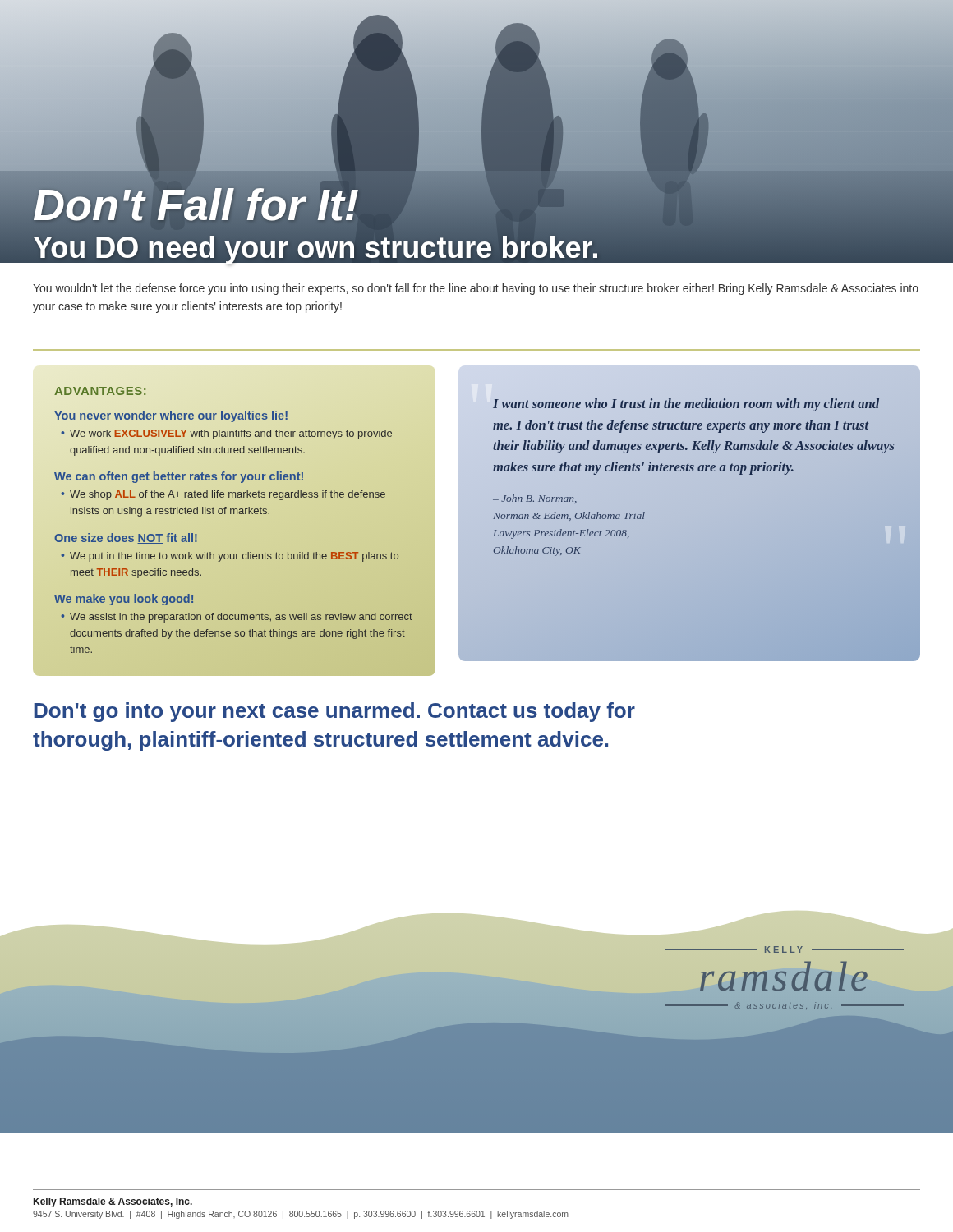Select the text block that reads "I want someone who"

pos(694,435)
